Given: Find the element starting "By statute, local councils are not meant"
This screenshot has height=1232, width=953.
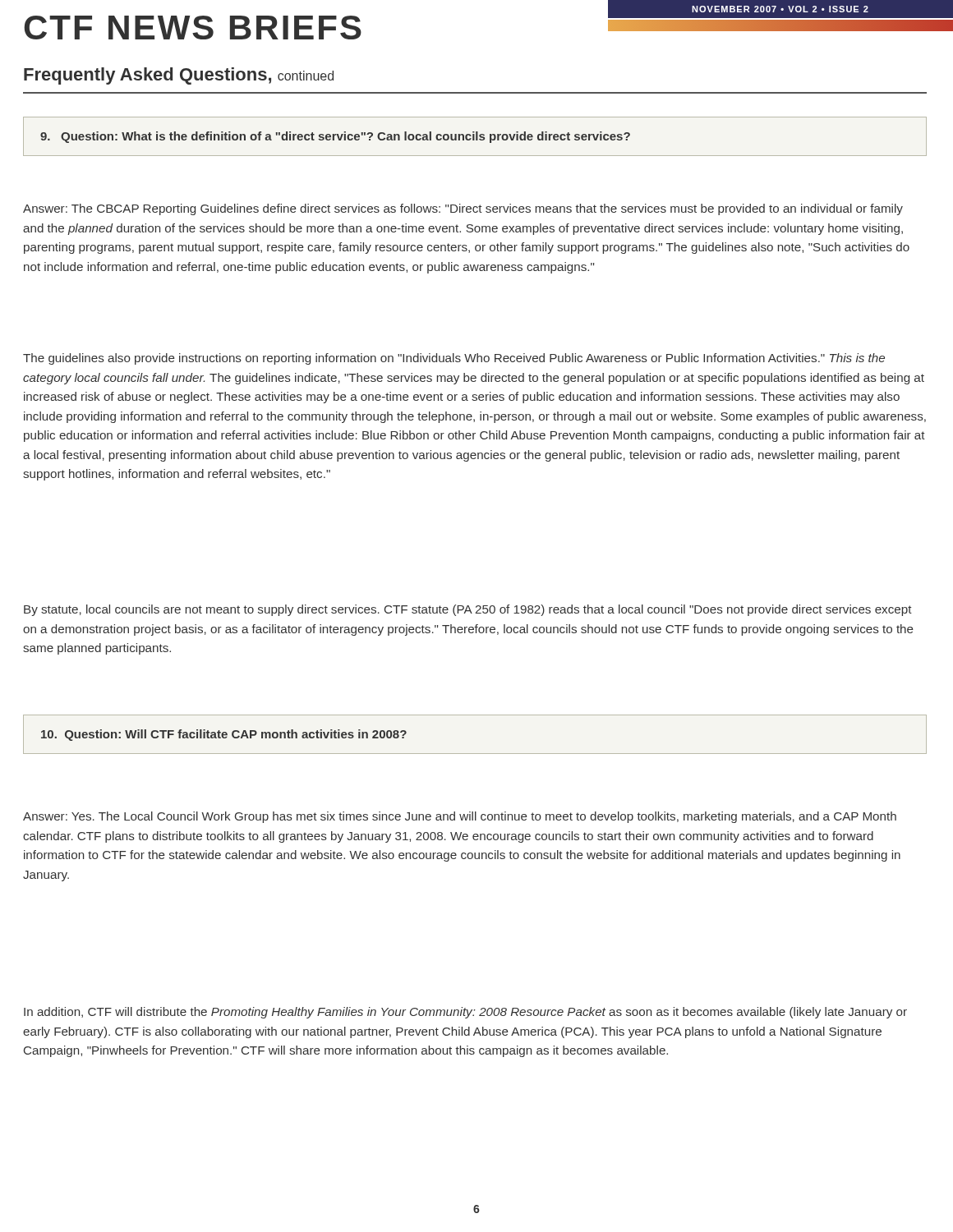Looking at the screenshot, I should [468, 628].
